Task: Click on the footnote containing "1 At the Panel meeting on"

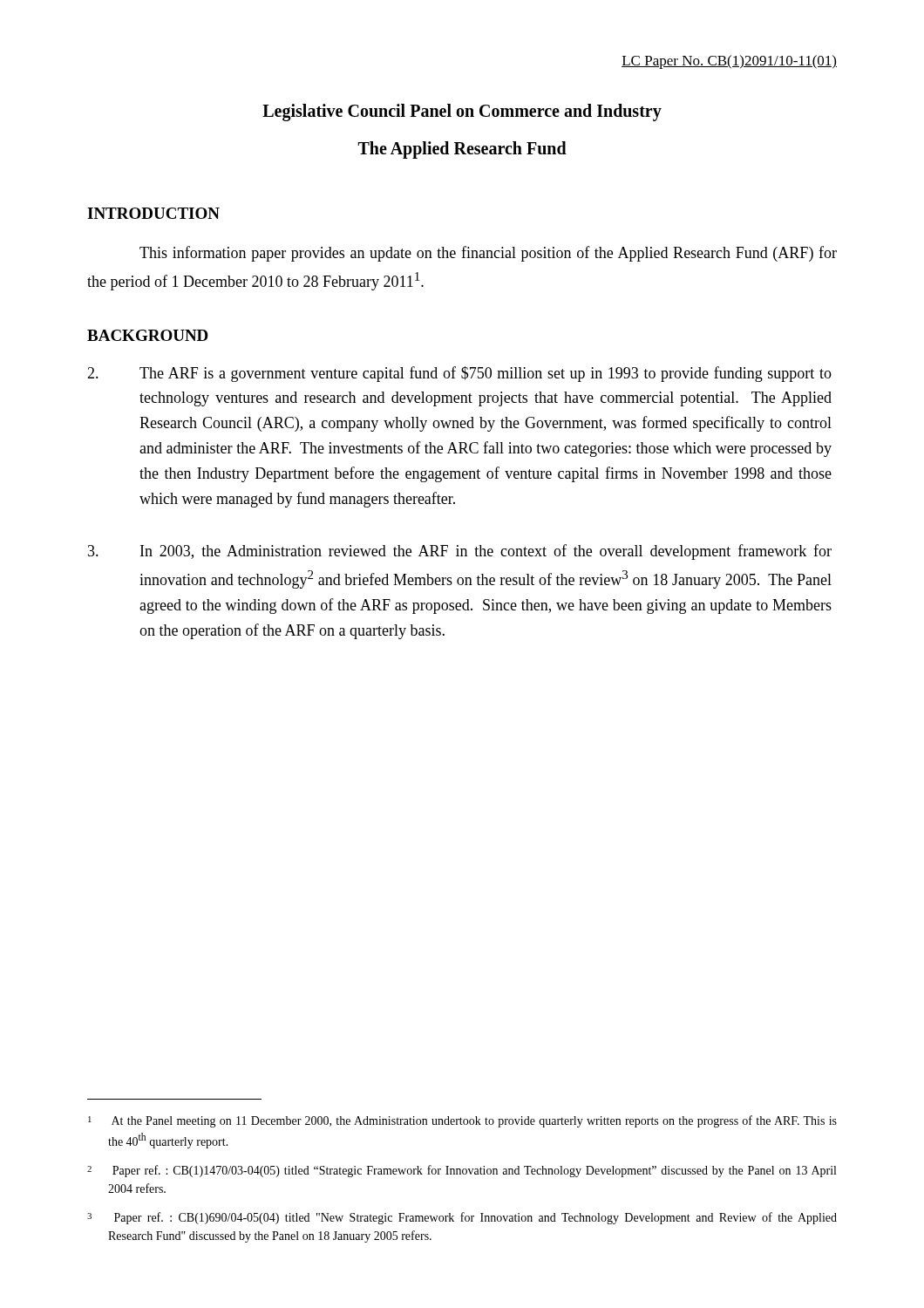Action: point(462,1132)
